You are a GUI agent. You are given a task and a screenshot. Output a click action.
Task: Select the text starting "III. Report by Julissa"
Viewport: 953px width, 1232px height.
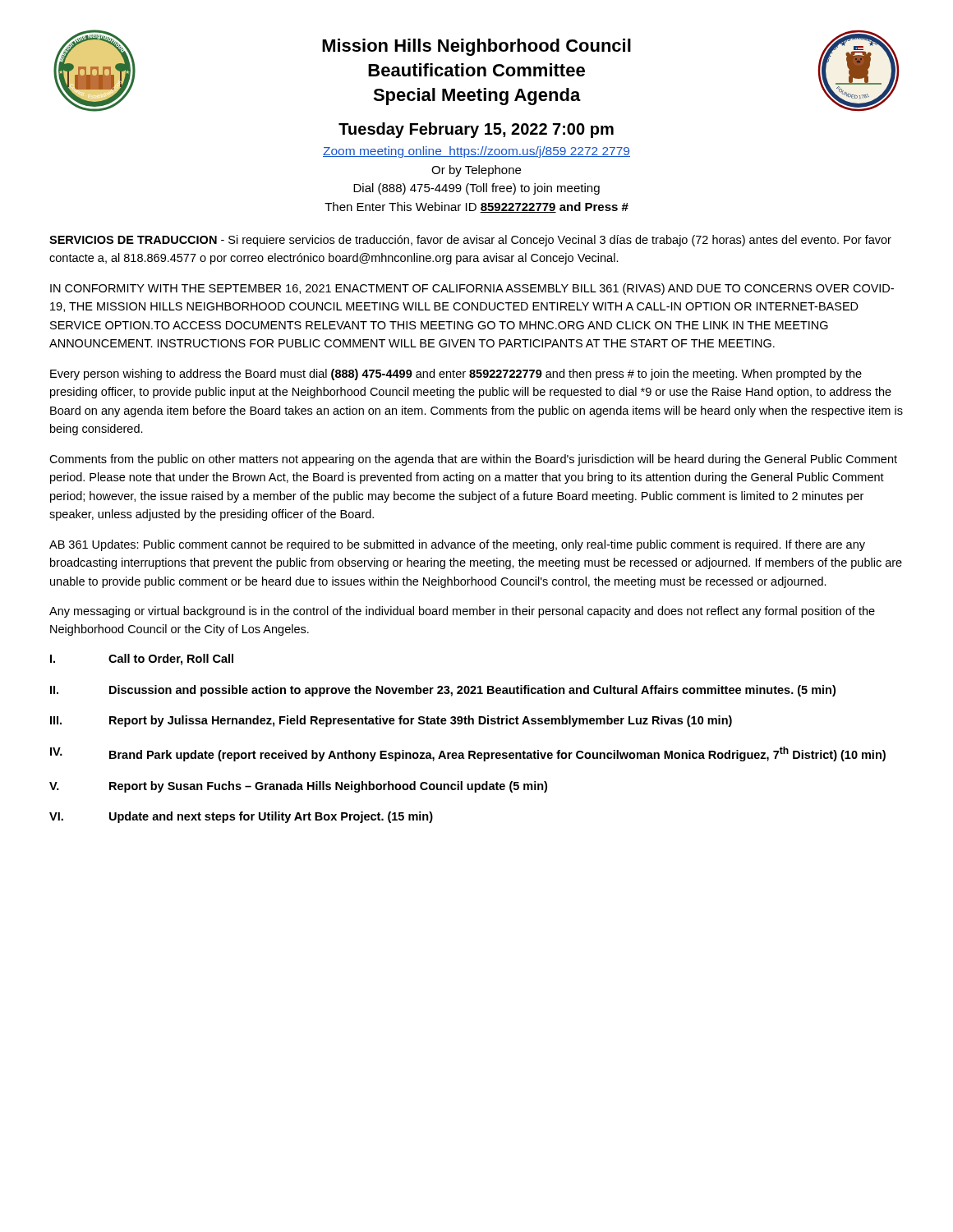pyautogui.click(x=476, y=721)
